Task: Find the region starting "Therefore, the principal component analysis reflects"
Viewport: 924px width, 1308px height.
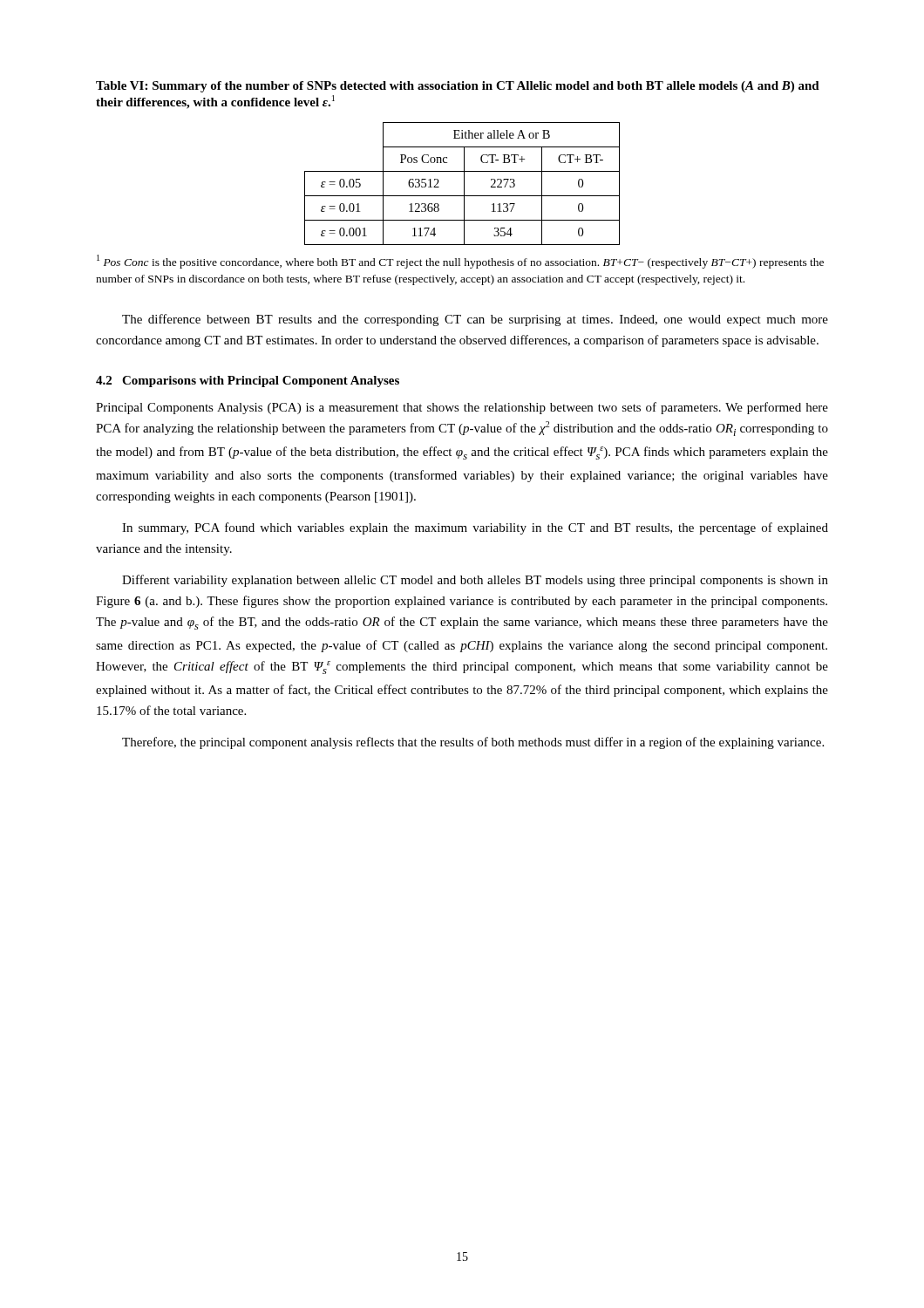Action: 473,742
